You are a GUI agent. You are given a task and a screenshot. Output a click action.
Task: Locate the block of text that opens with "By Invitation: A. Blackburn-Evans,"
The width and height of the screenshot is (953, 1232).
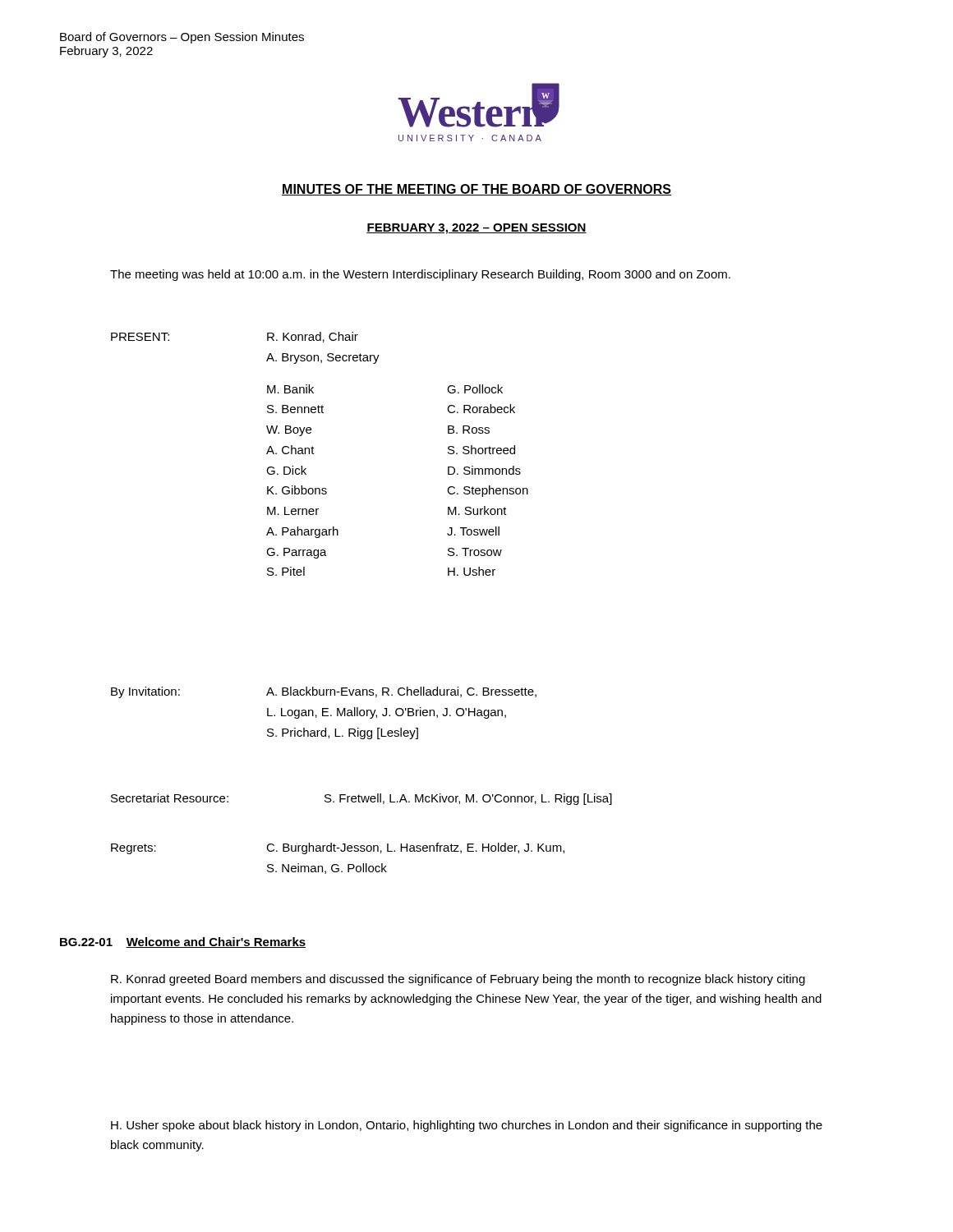472,712
